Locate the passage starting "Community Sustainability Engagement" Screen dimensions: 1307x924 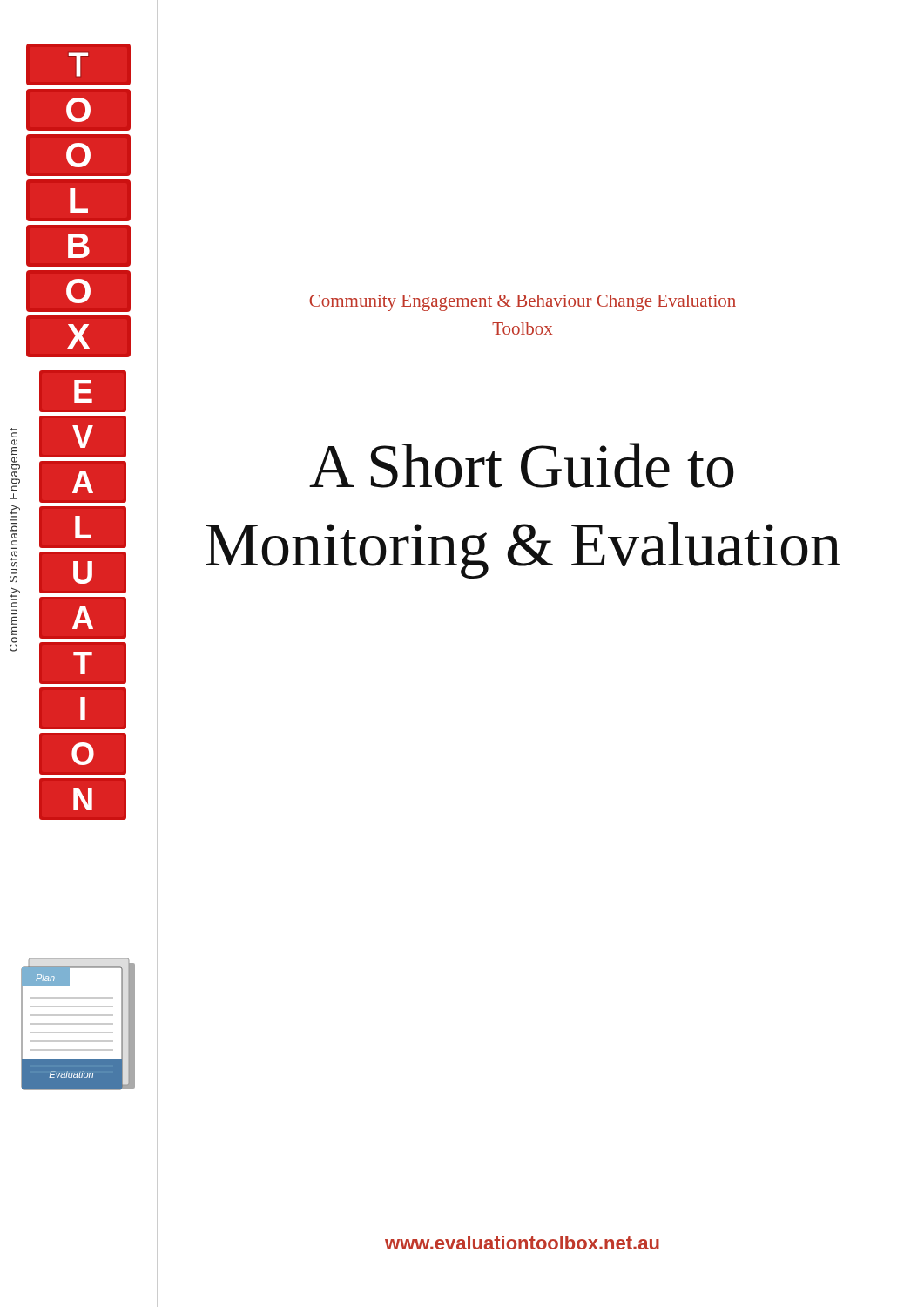(x=13, y=540)
